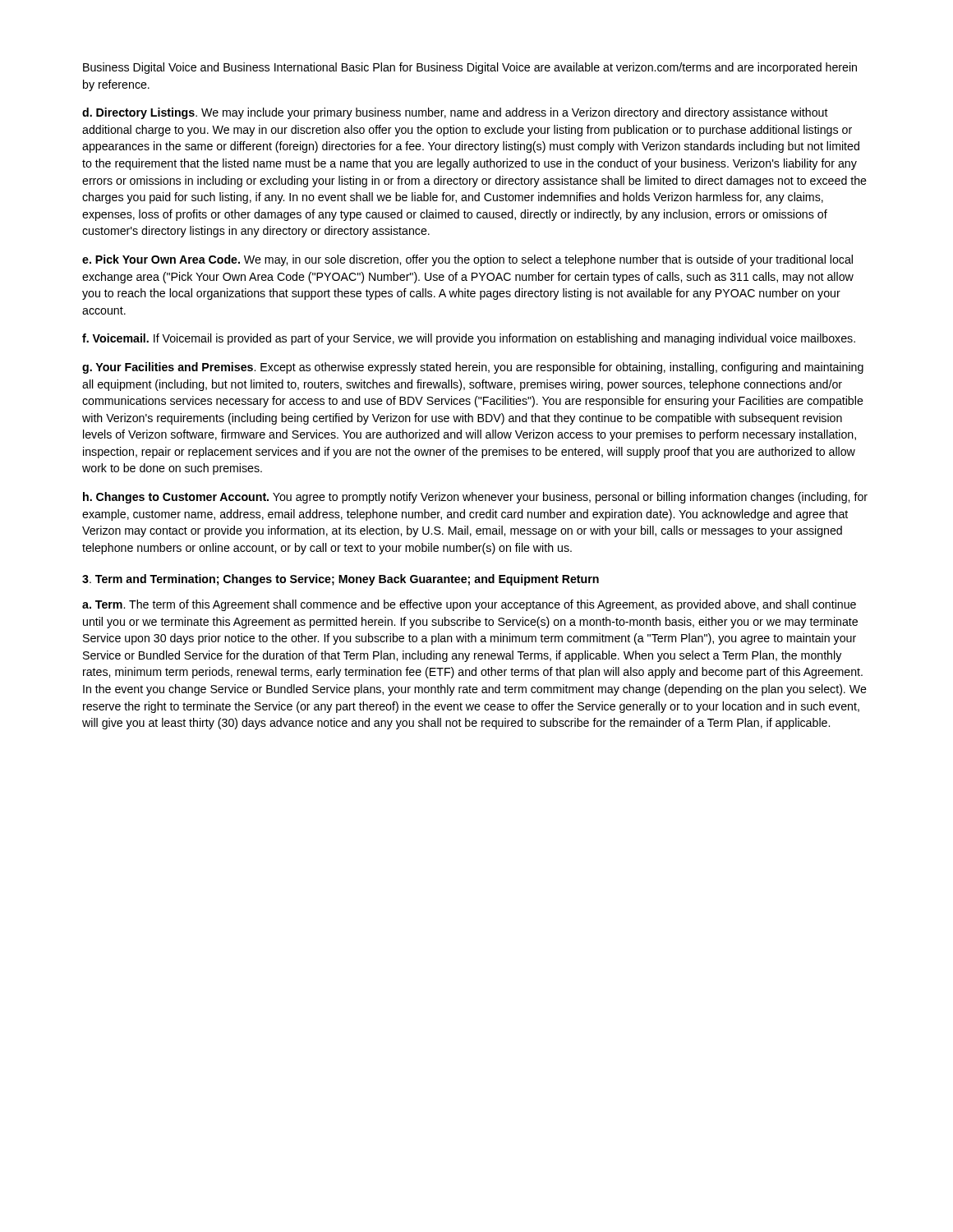This screenshot has height=1232, width=953.
Task: Point to the block beginning "e. Pick Your Own Area"
Action: point(468,285)
